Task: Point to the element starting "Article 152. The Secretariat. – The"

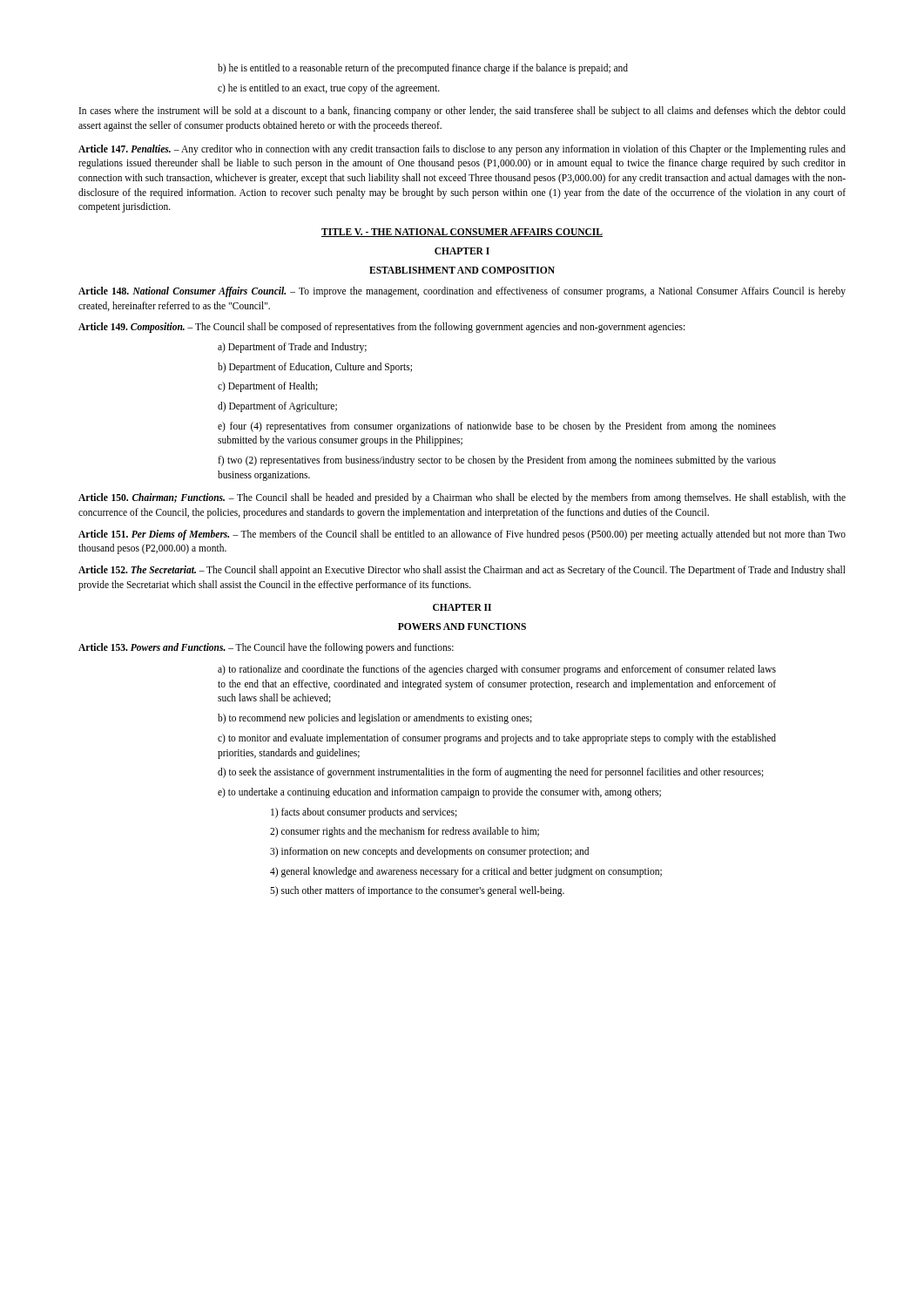Action: point(462,577)
